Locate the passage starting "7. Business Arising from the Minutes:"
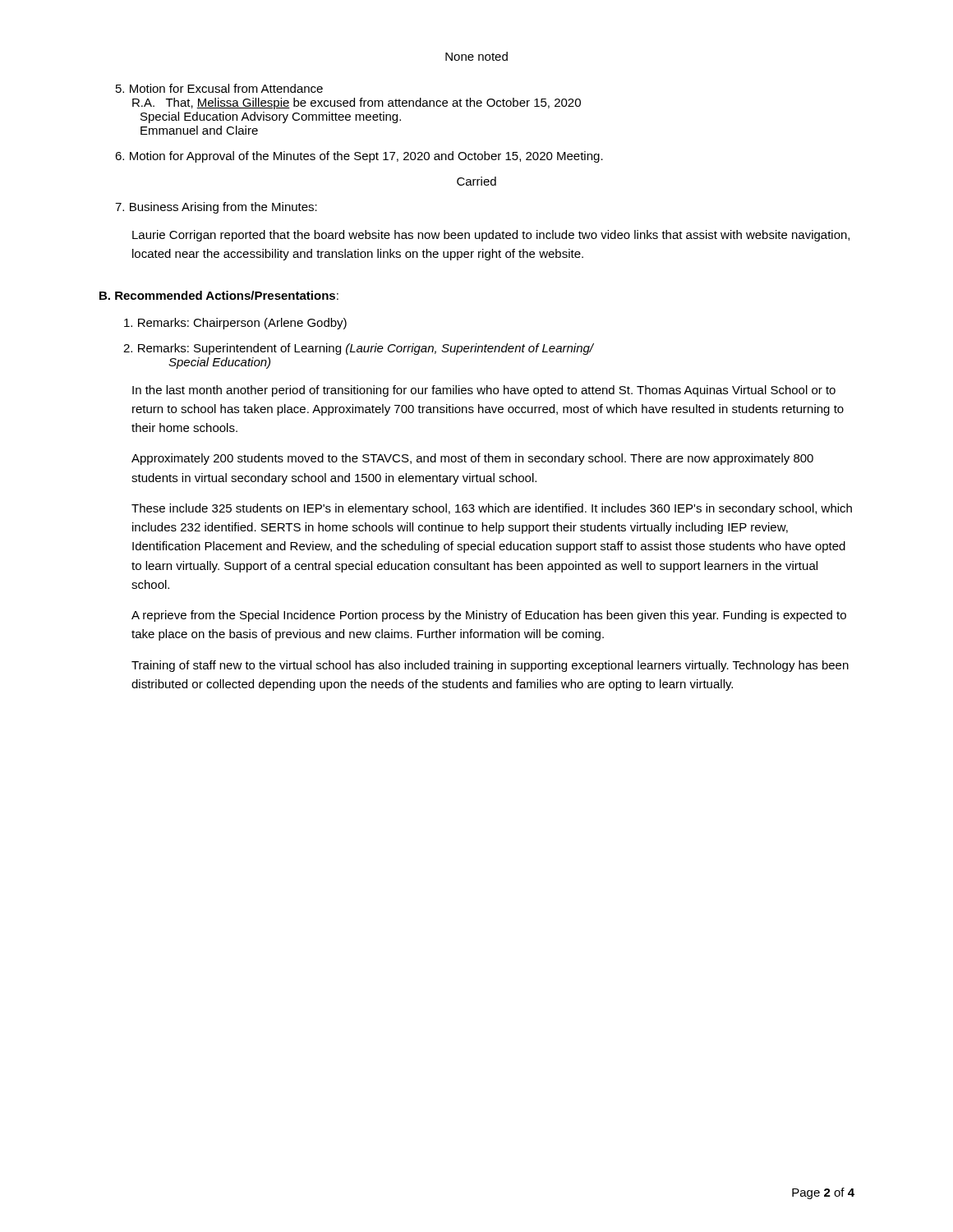This screenshot has width=953, height=1232. pos(216,207)
